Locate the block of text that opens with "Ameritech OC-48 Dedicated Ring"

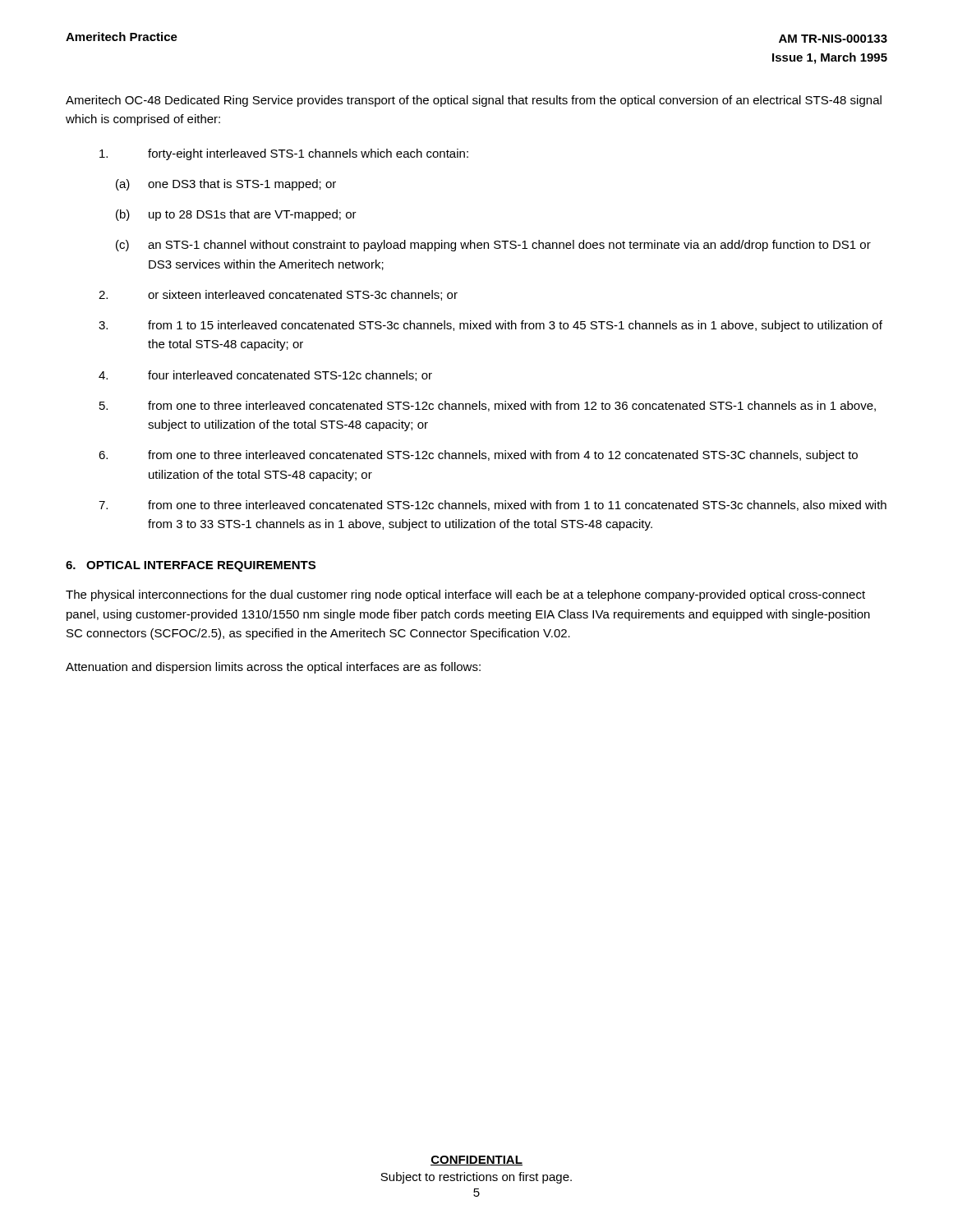(474, 109)
